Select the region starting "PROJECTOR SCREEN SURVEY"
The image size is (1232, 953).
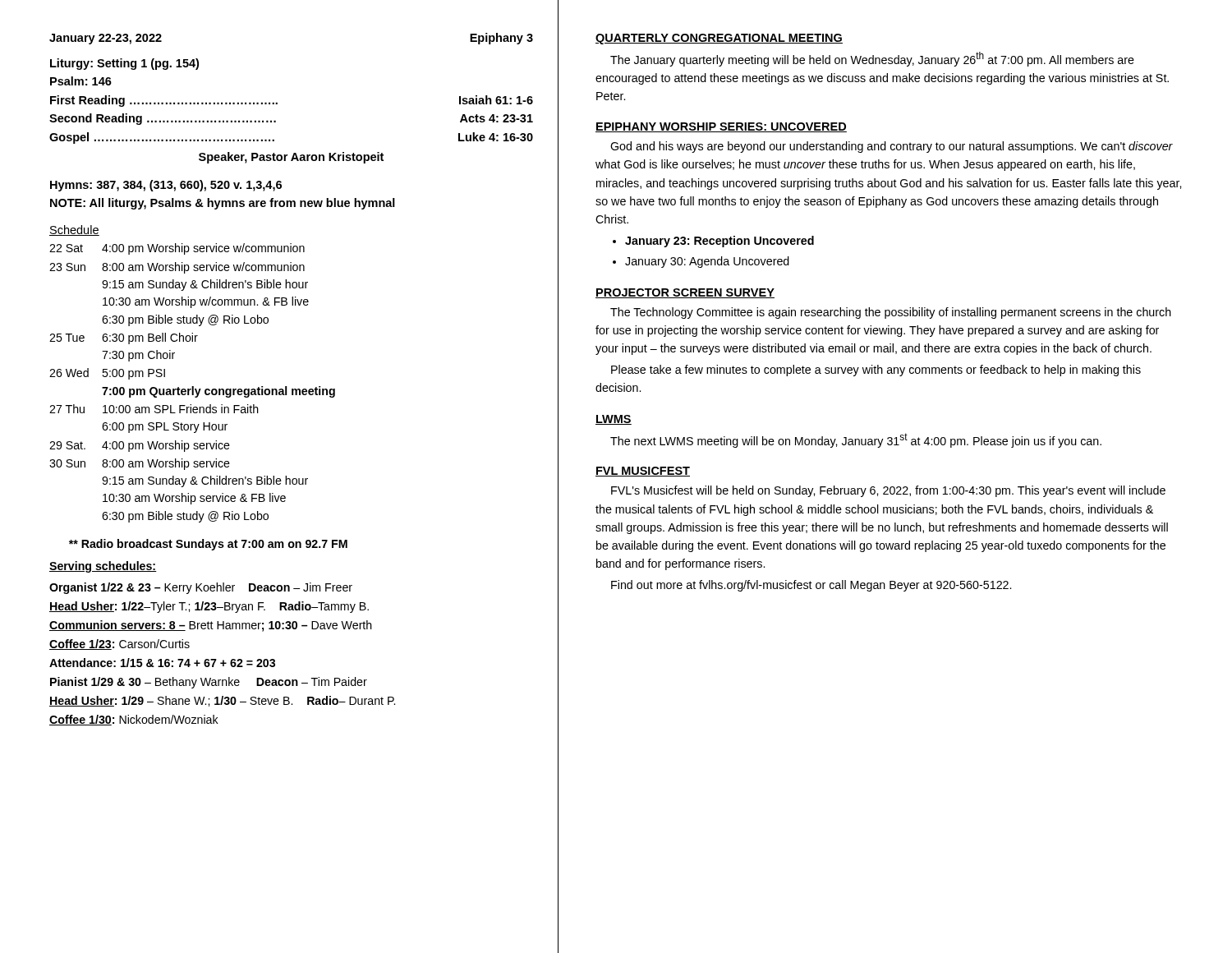[x=685, y=292]
